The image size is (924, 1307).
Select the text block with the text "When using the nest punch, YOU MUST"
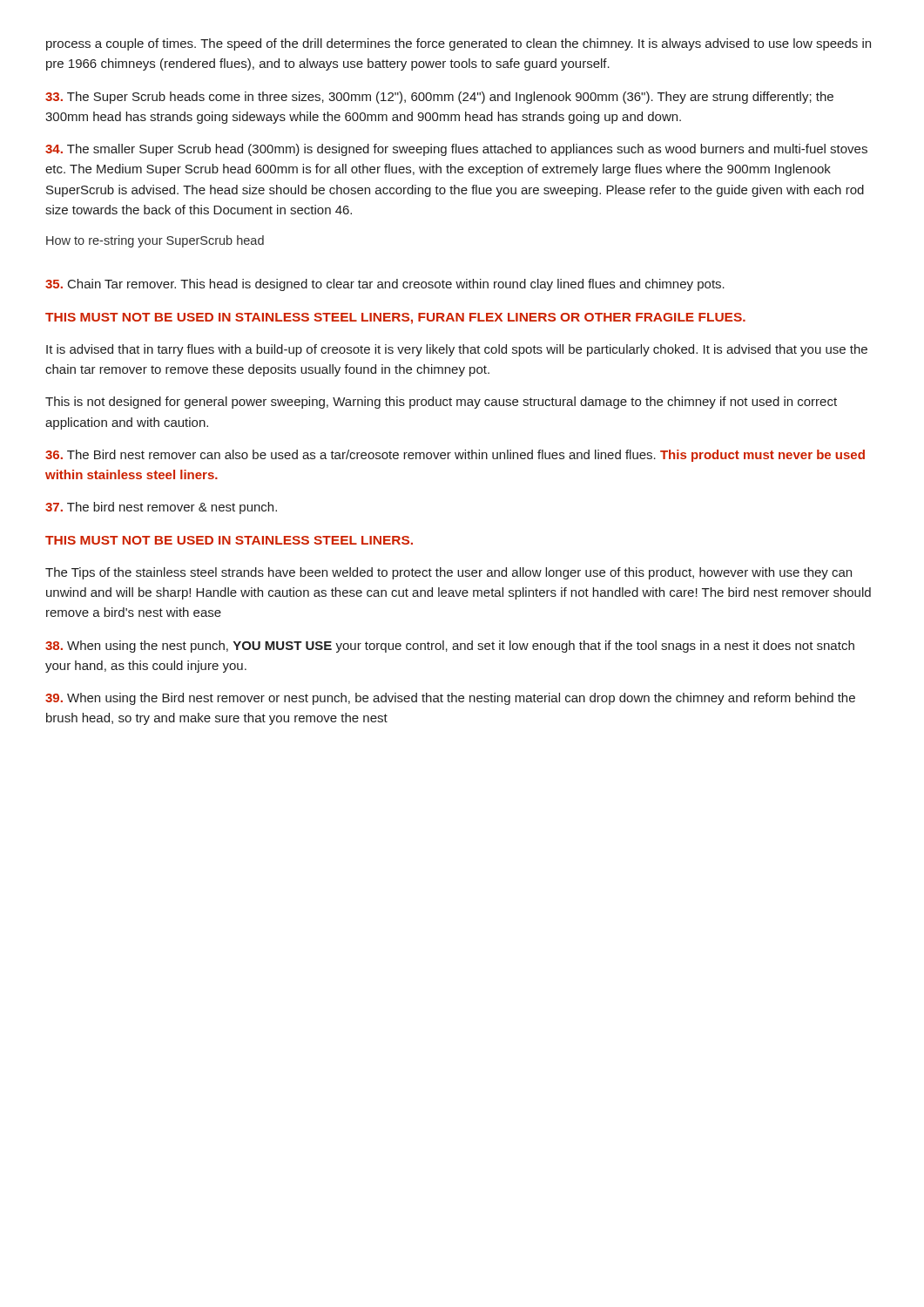click(462, 655)
